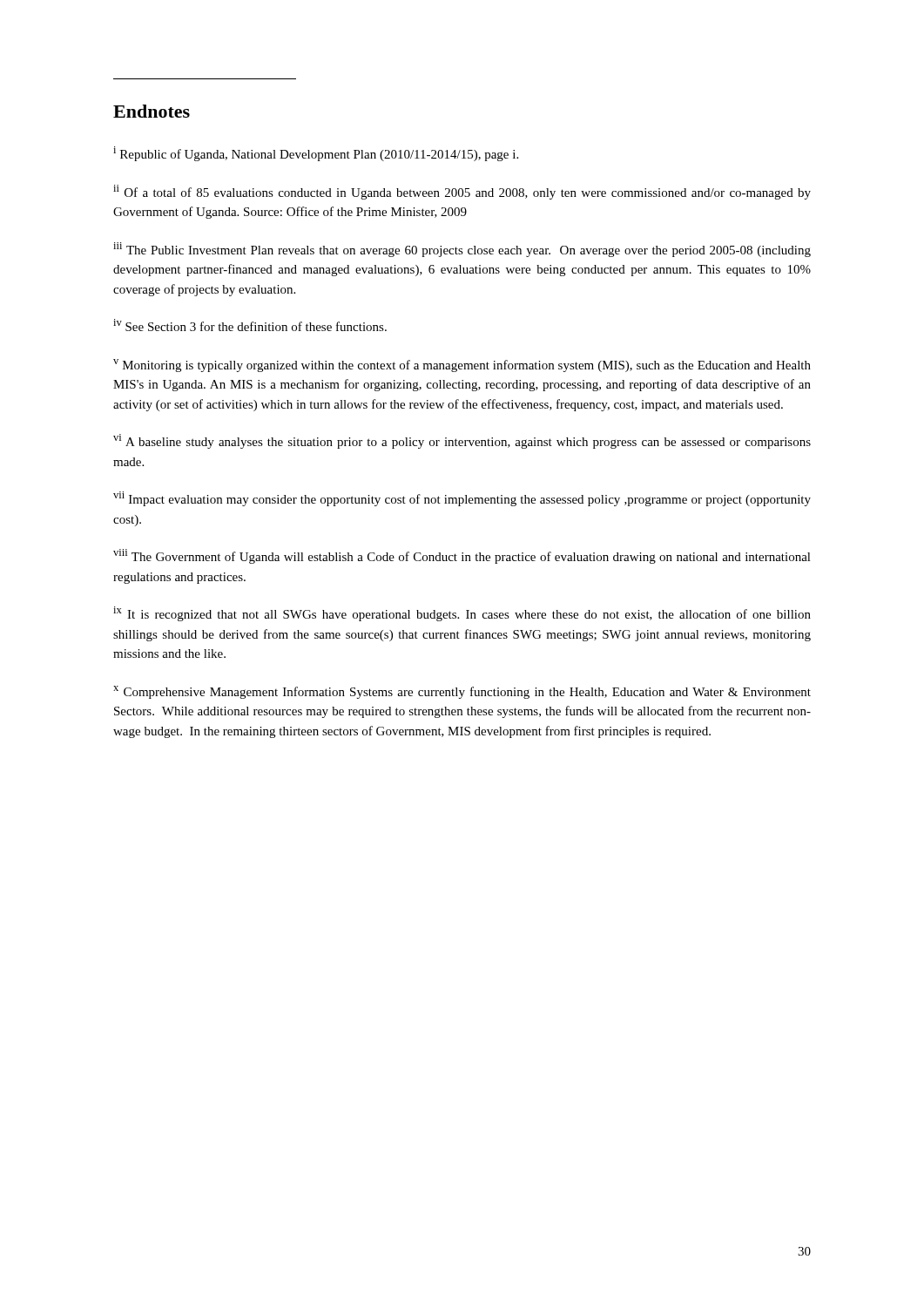Navigate to the passage starting "iv See Section 3 for"
Screen dimensions: 1307x924
click(250, 325)
